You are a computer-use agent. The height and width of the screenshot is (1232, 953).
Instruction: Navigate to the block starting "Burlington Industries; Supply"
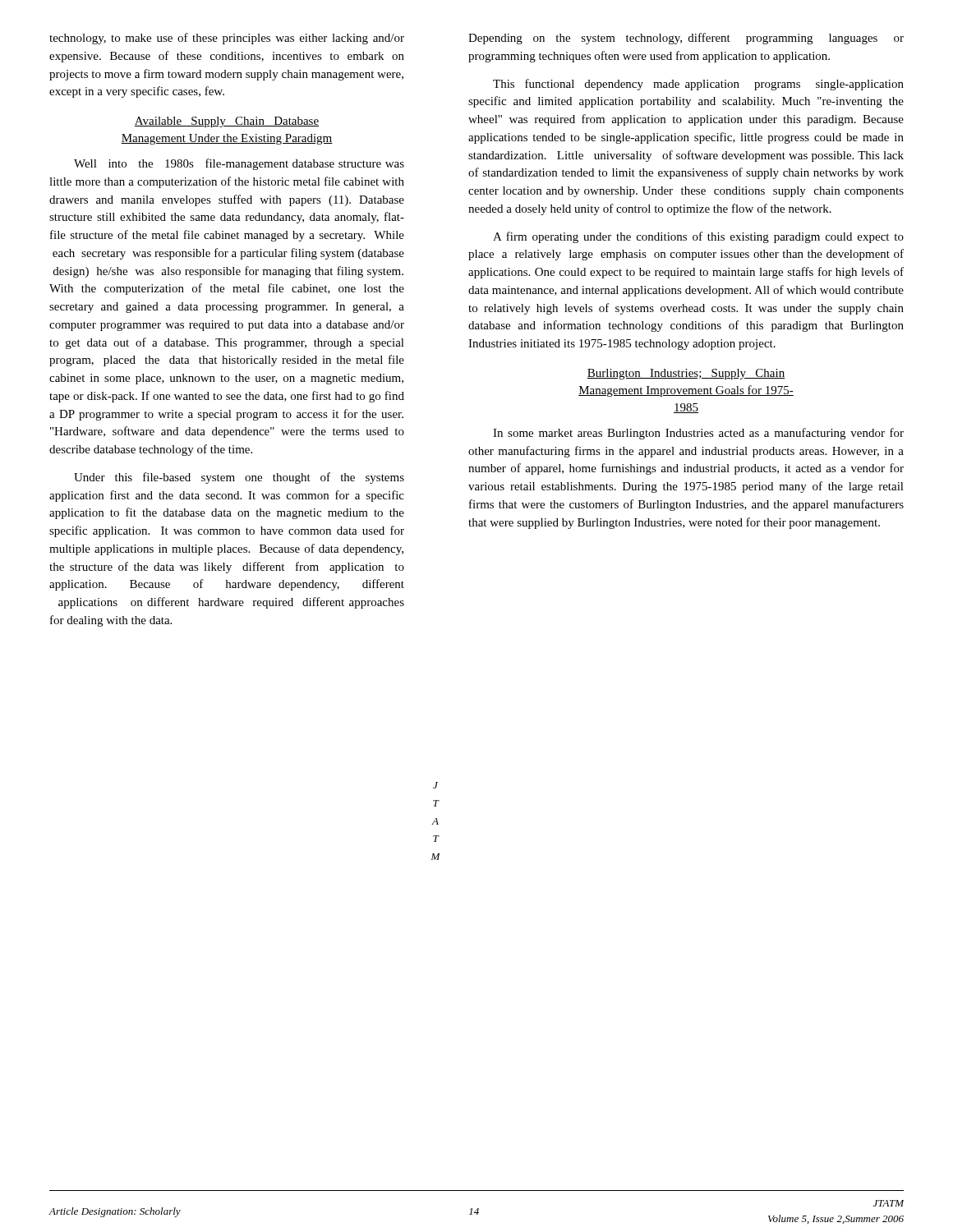686,390
